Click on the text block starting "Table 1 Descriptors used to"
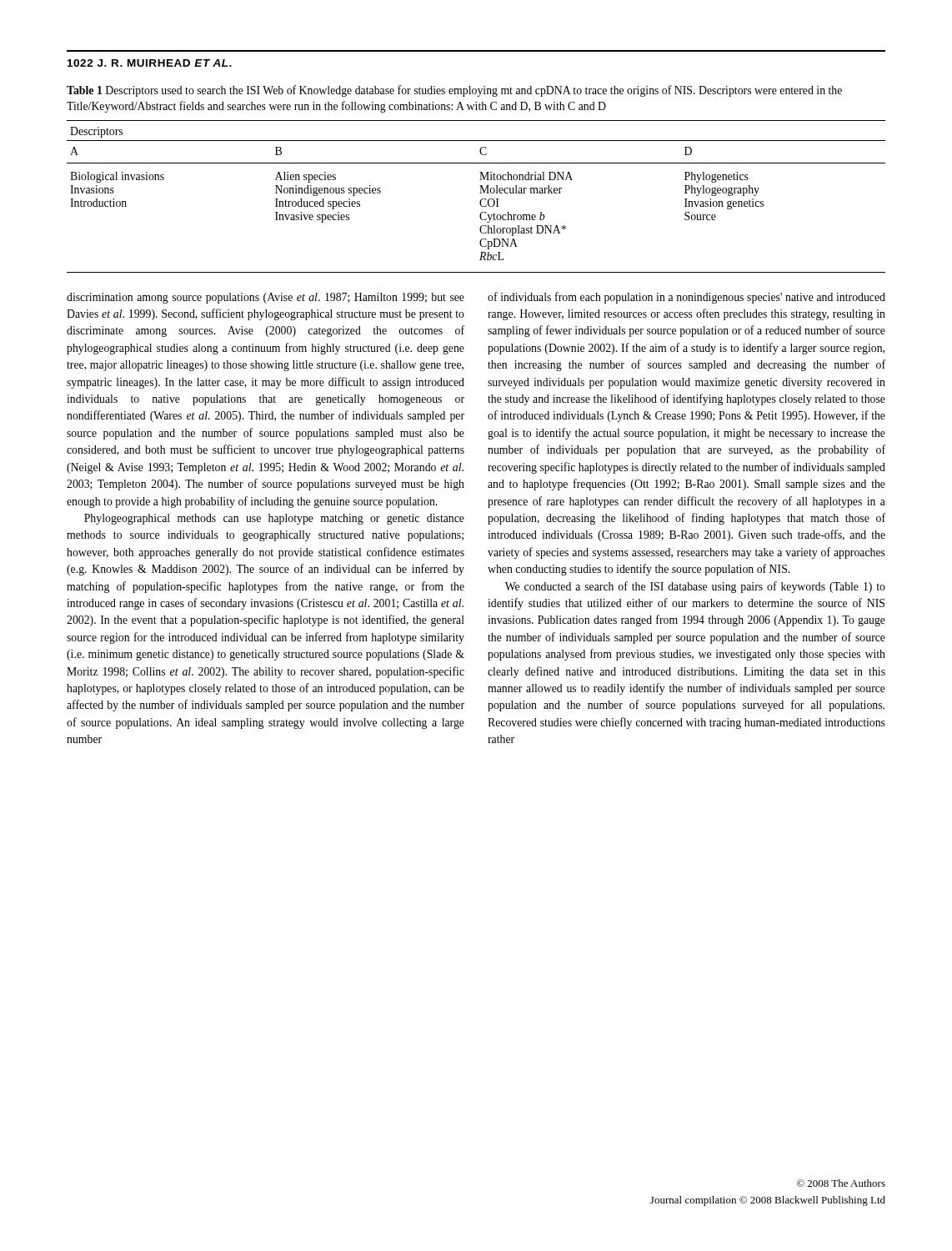Screen dimensions: 1251x952 454,99
